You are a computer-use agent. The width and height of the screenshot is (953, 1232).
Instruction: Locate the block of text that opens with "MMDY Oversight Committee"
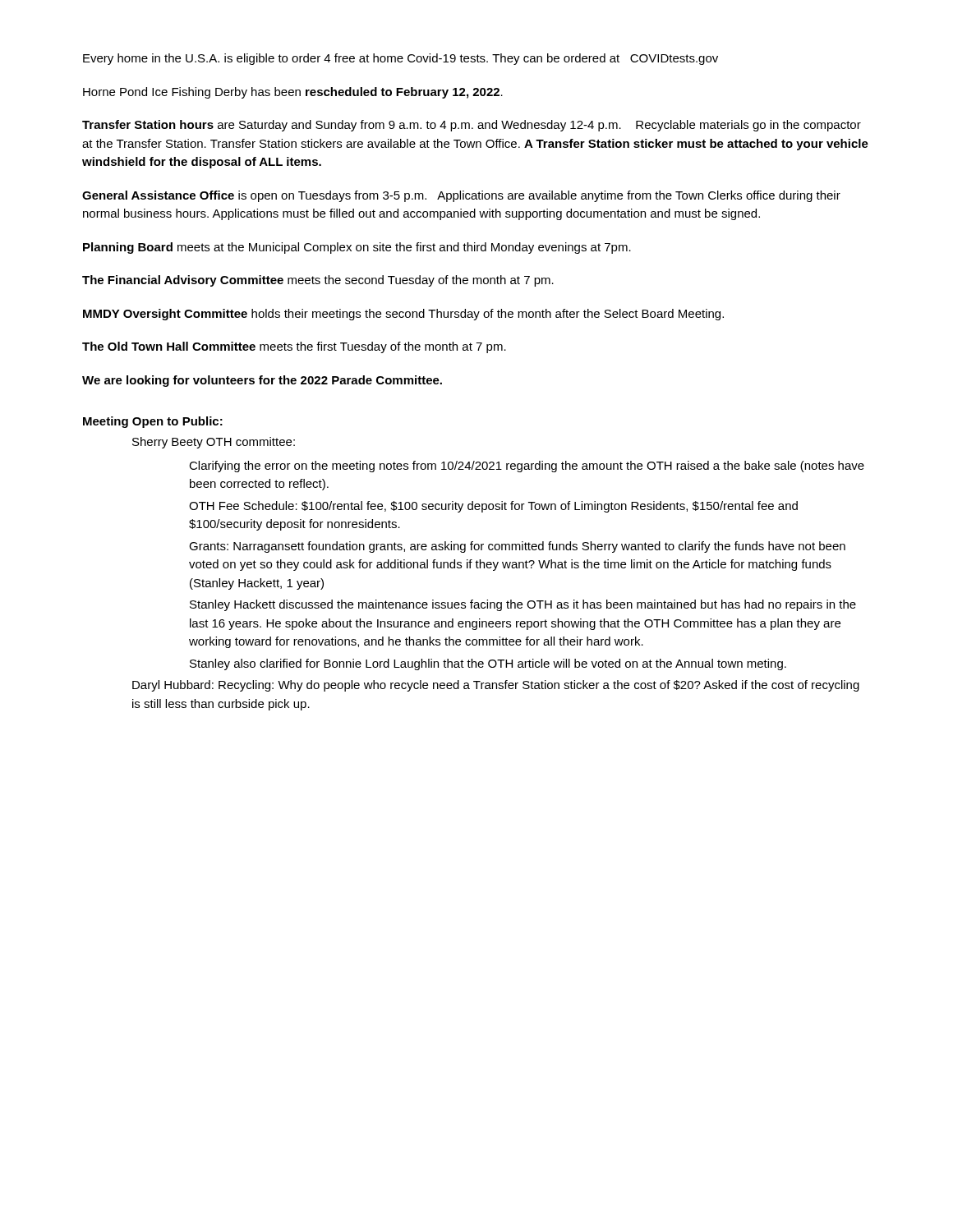tap(404, 313)
